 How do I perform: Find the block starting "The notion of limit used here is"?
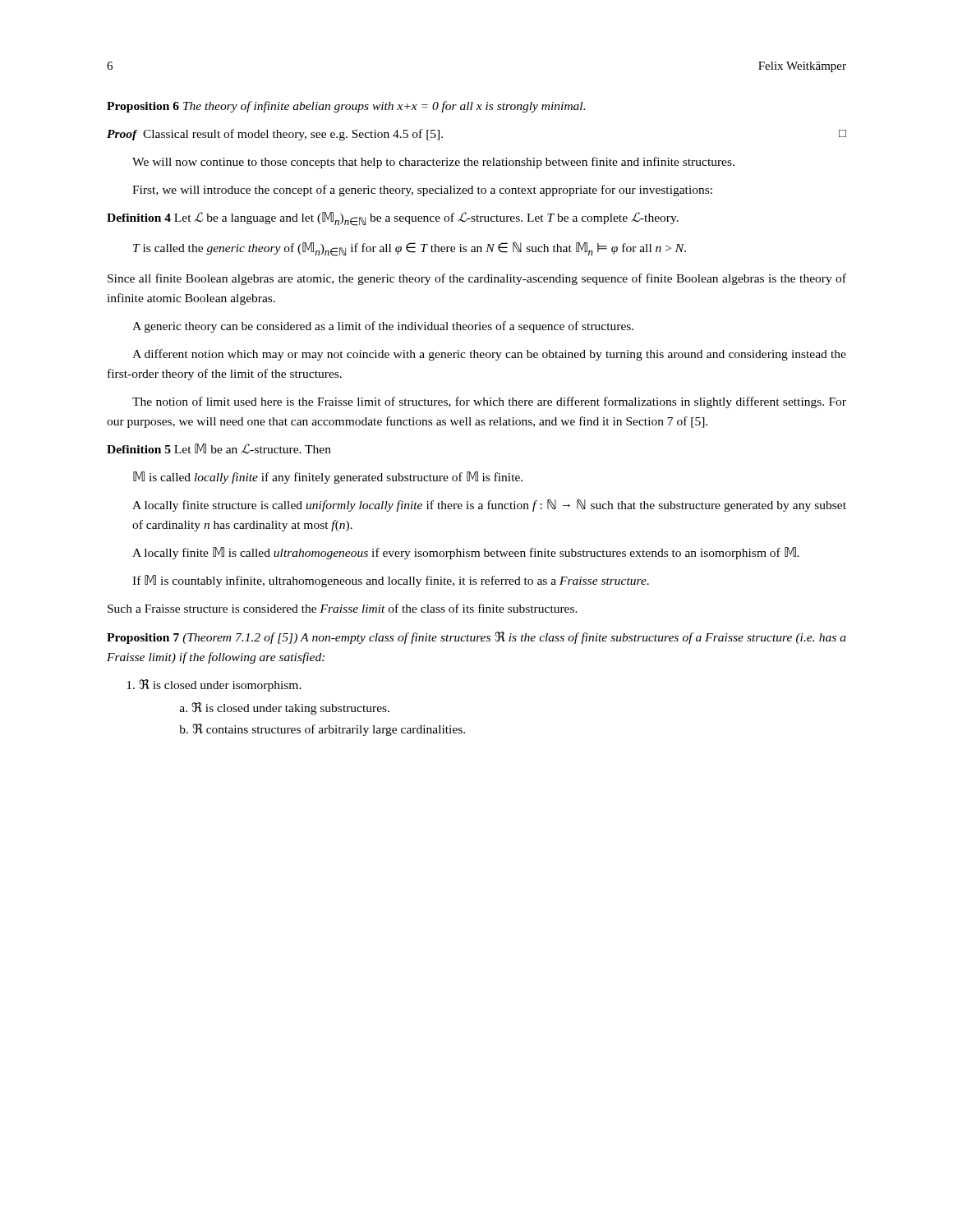pyautogui.click(x=476, y=412)
